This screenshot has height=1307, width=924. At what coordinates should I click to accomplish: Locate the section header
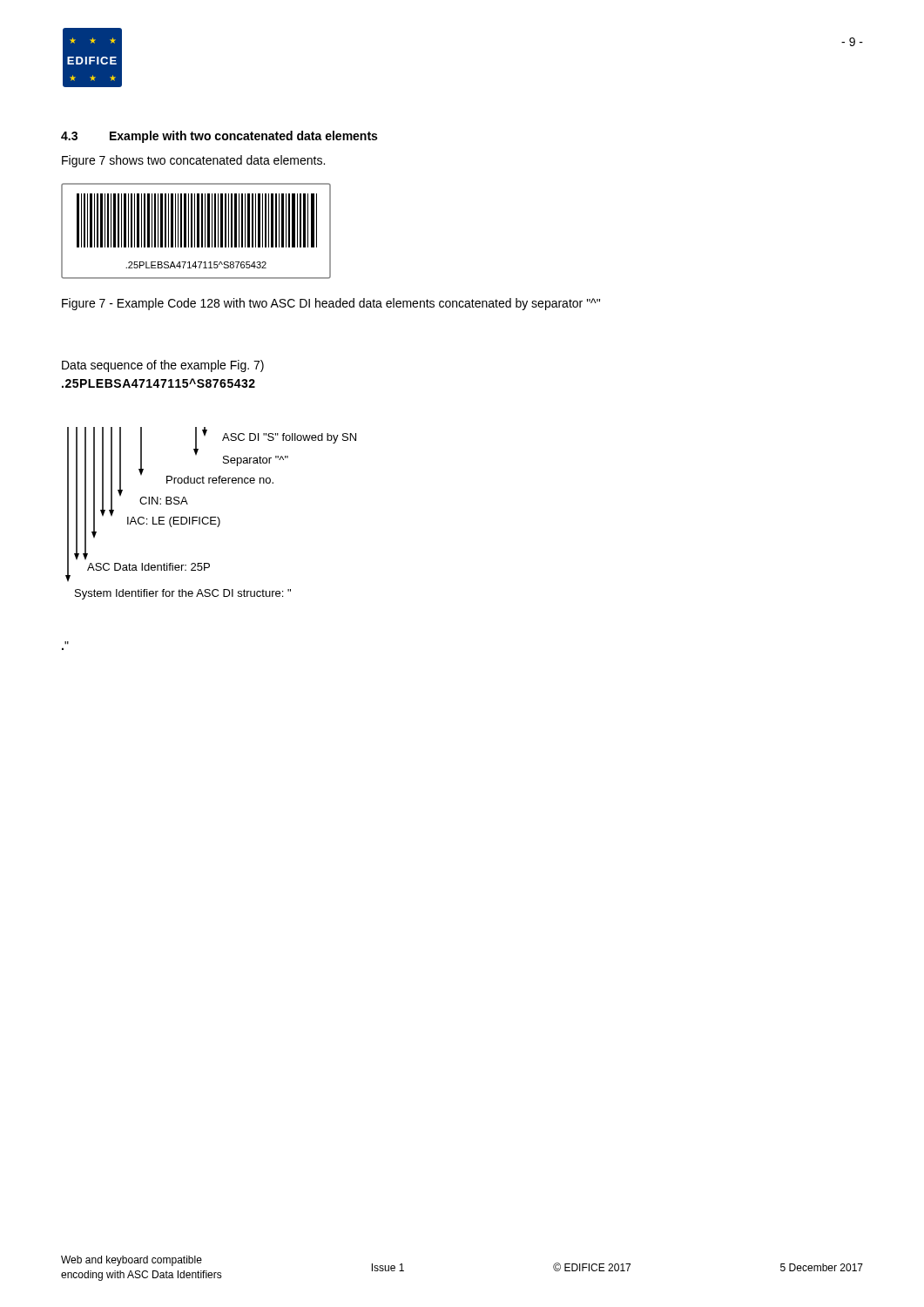(219, 136)
